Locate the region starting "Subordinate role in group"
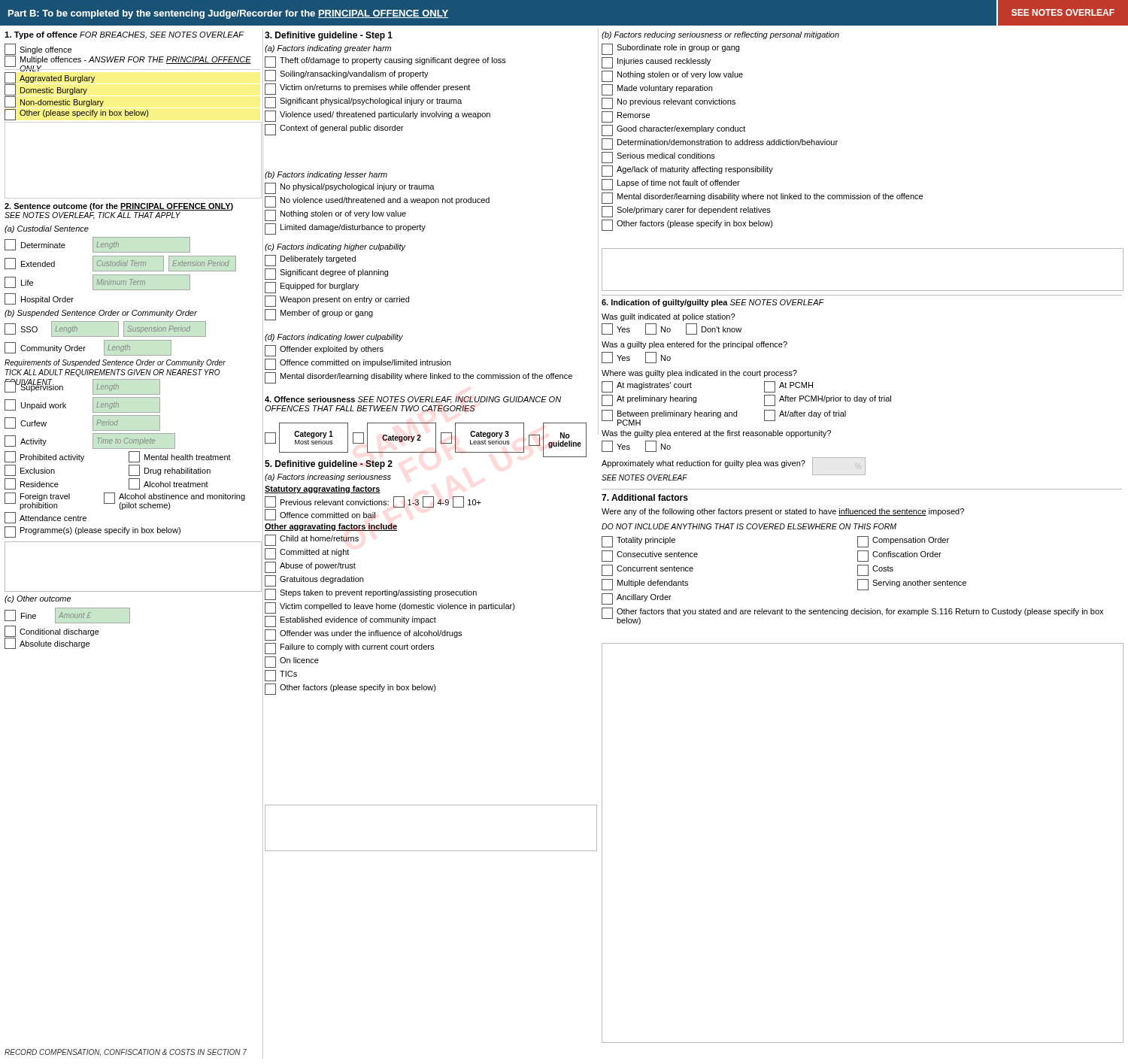 tap(671, 49)
